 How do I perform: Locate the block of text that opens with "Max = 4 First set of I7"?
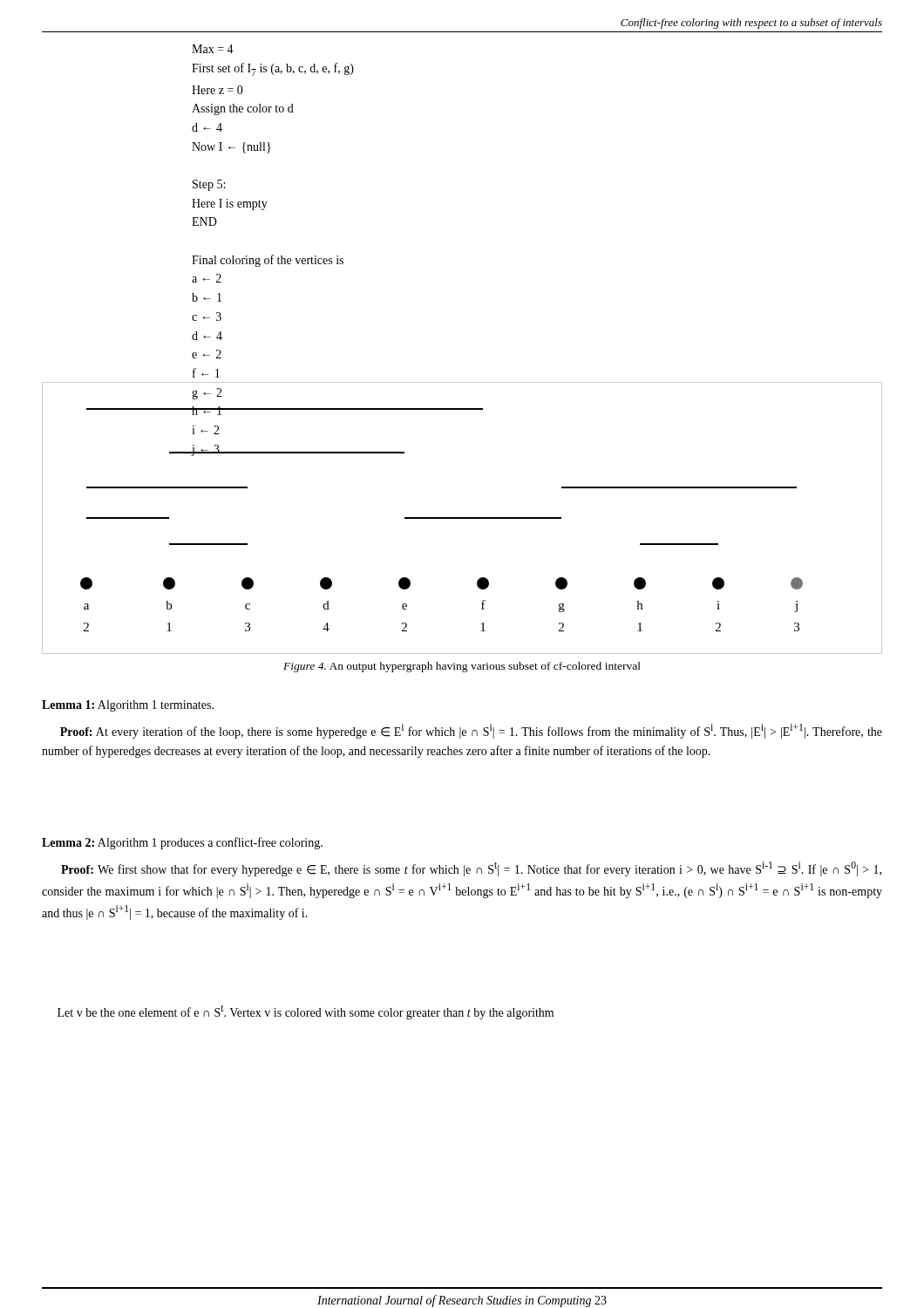[x=273, y=249]
